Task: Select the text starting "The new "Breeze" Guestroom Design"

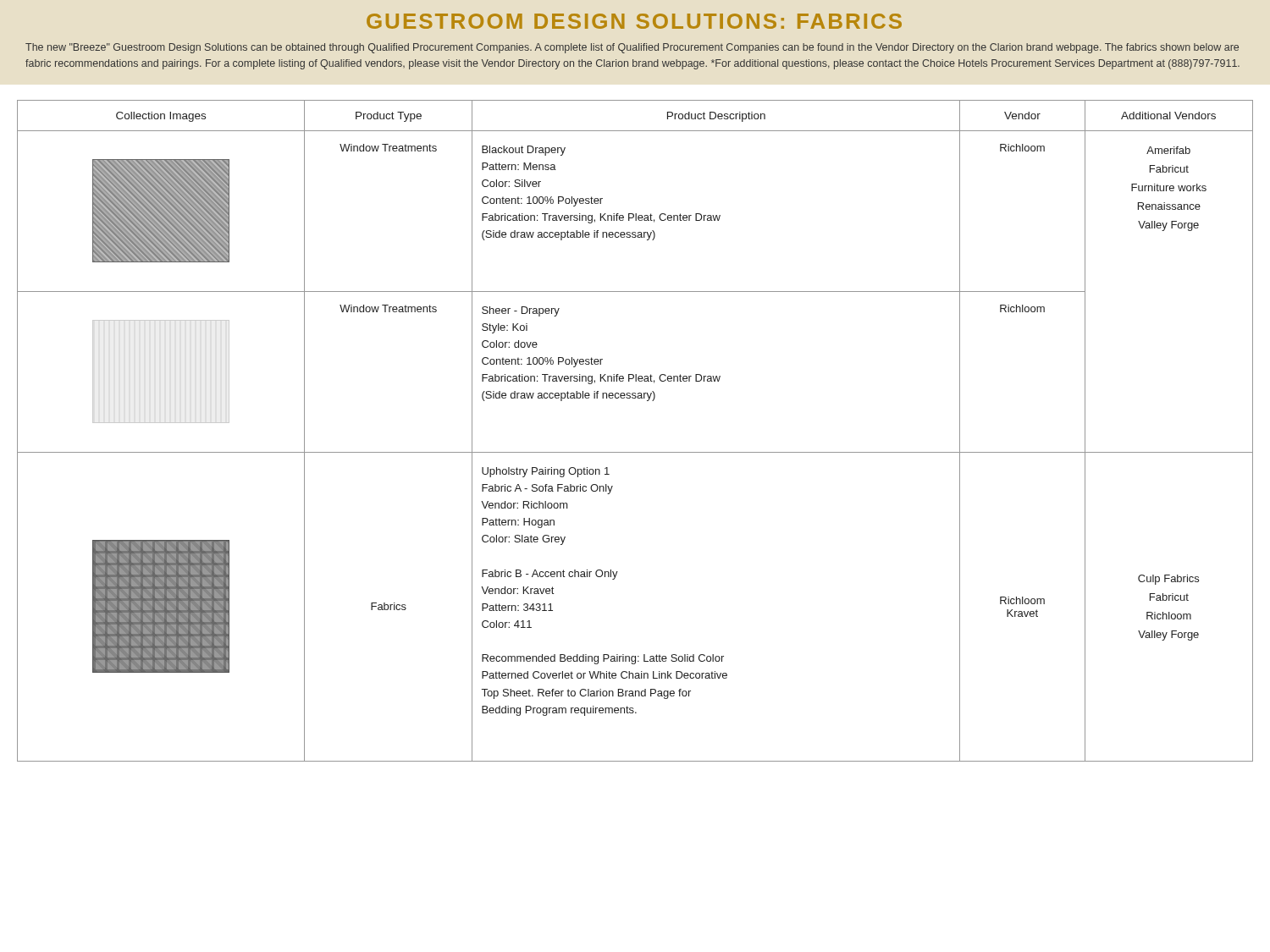Action: coord(633,56)
